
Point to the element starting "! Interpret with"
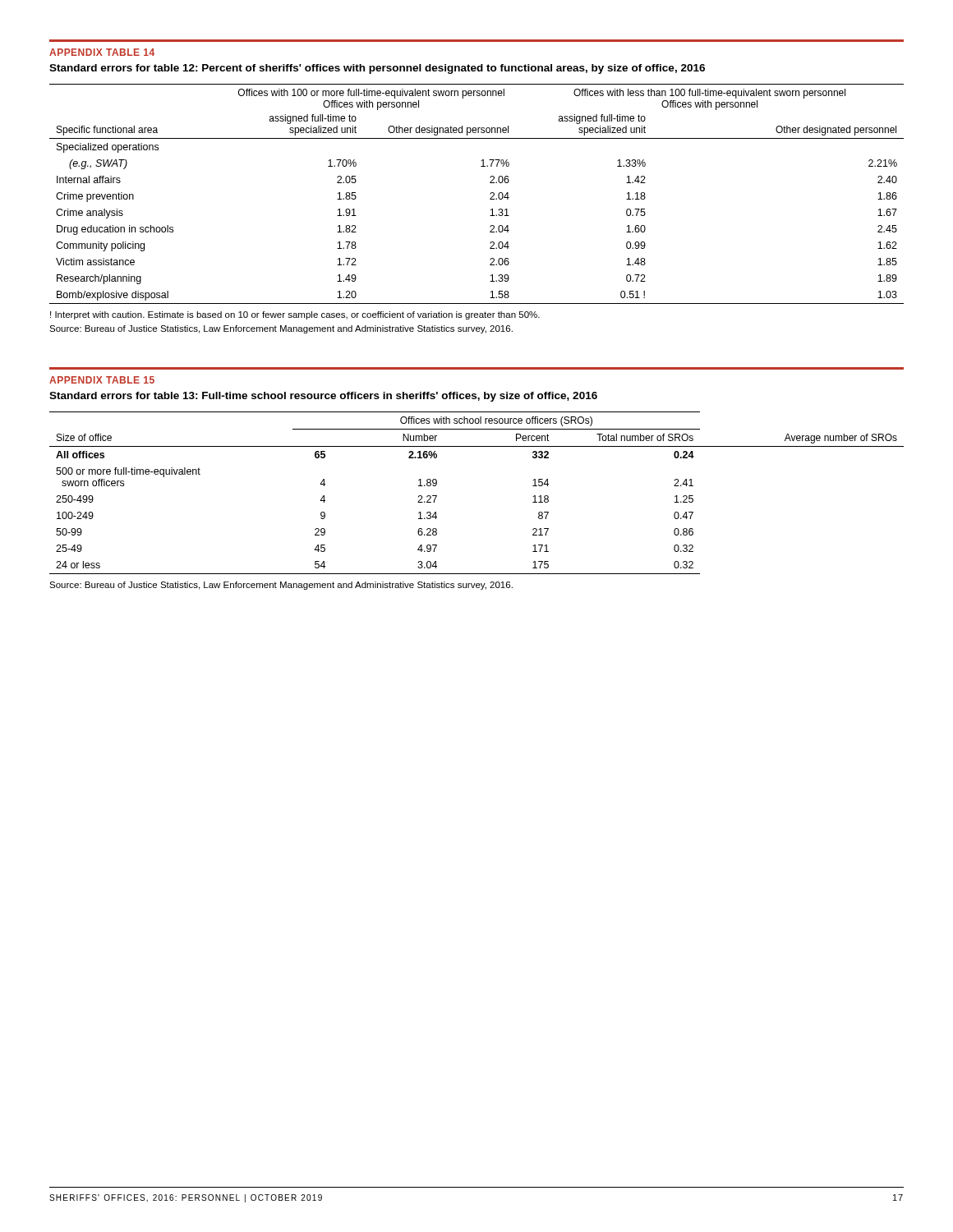pos(295,322)
